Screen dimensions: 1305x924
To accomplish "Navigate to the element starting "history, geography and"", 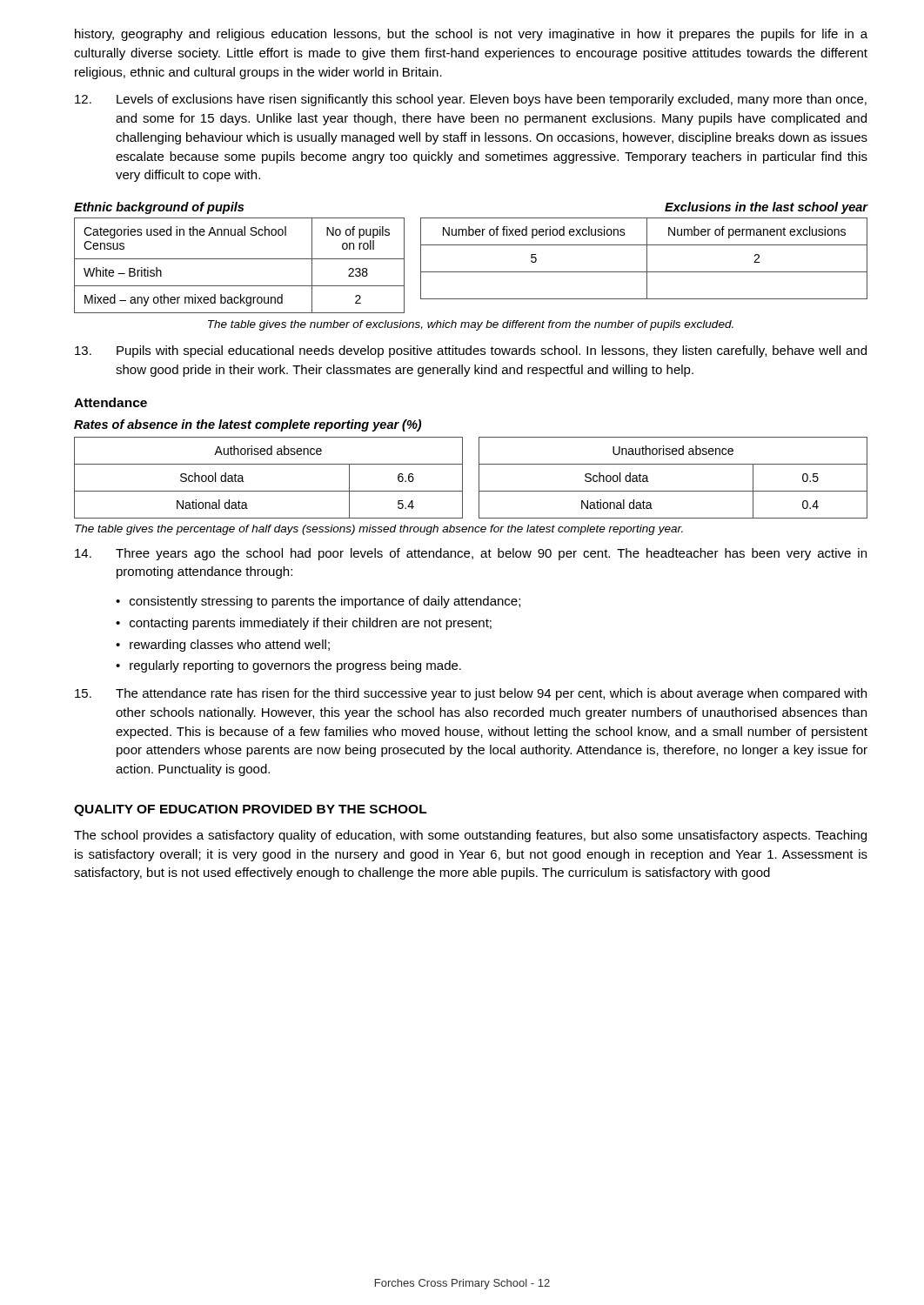I will [x=471, y=53].
